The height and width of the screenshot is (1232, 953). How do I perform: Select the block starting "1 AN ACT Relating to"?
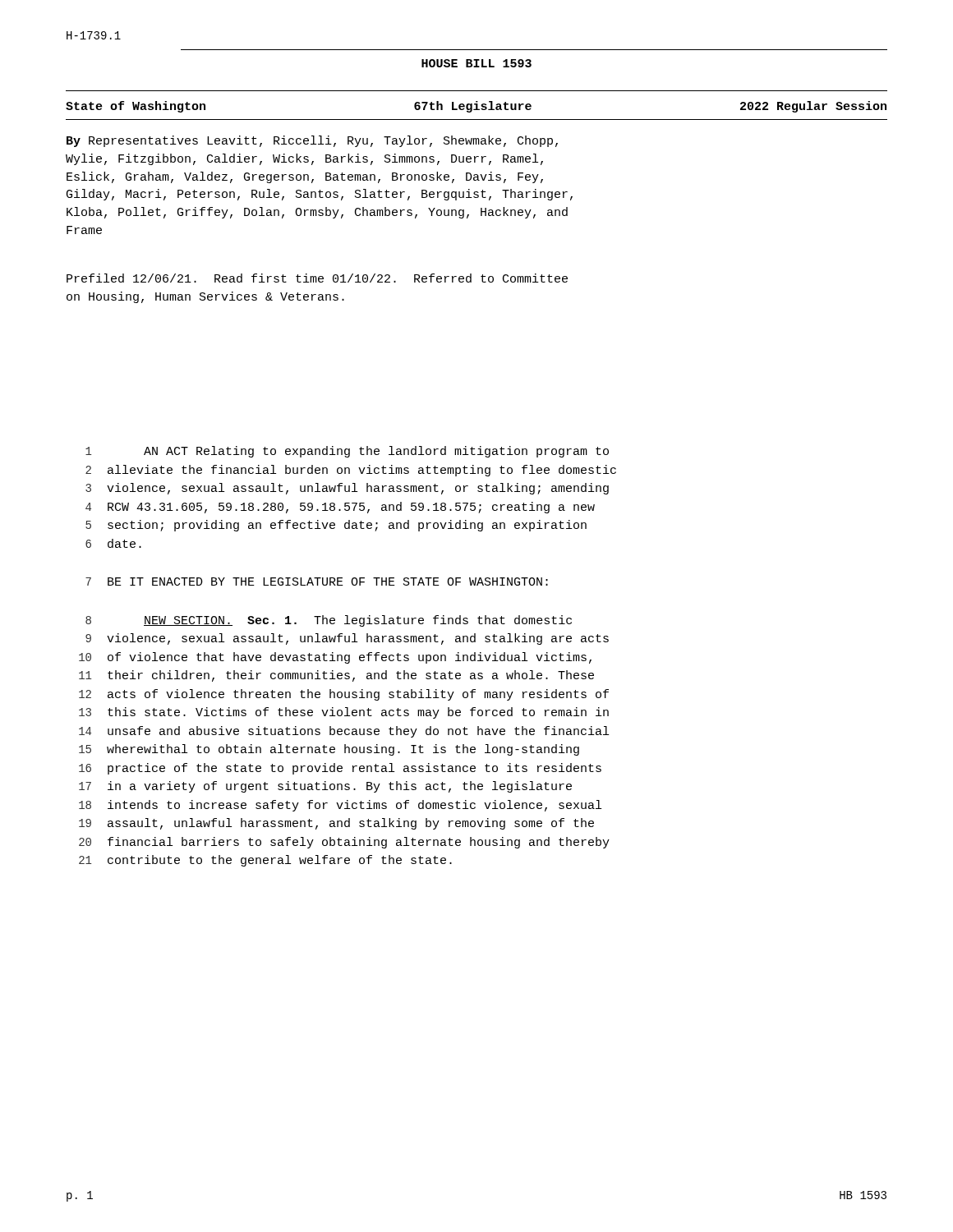click(468, 499)
